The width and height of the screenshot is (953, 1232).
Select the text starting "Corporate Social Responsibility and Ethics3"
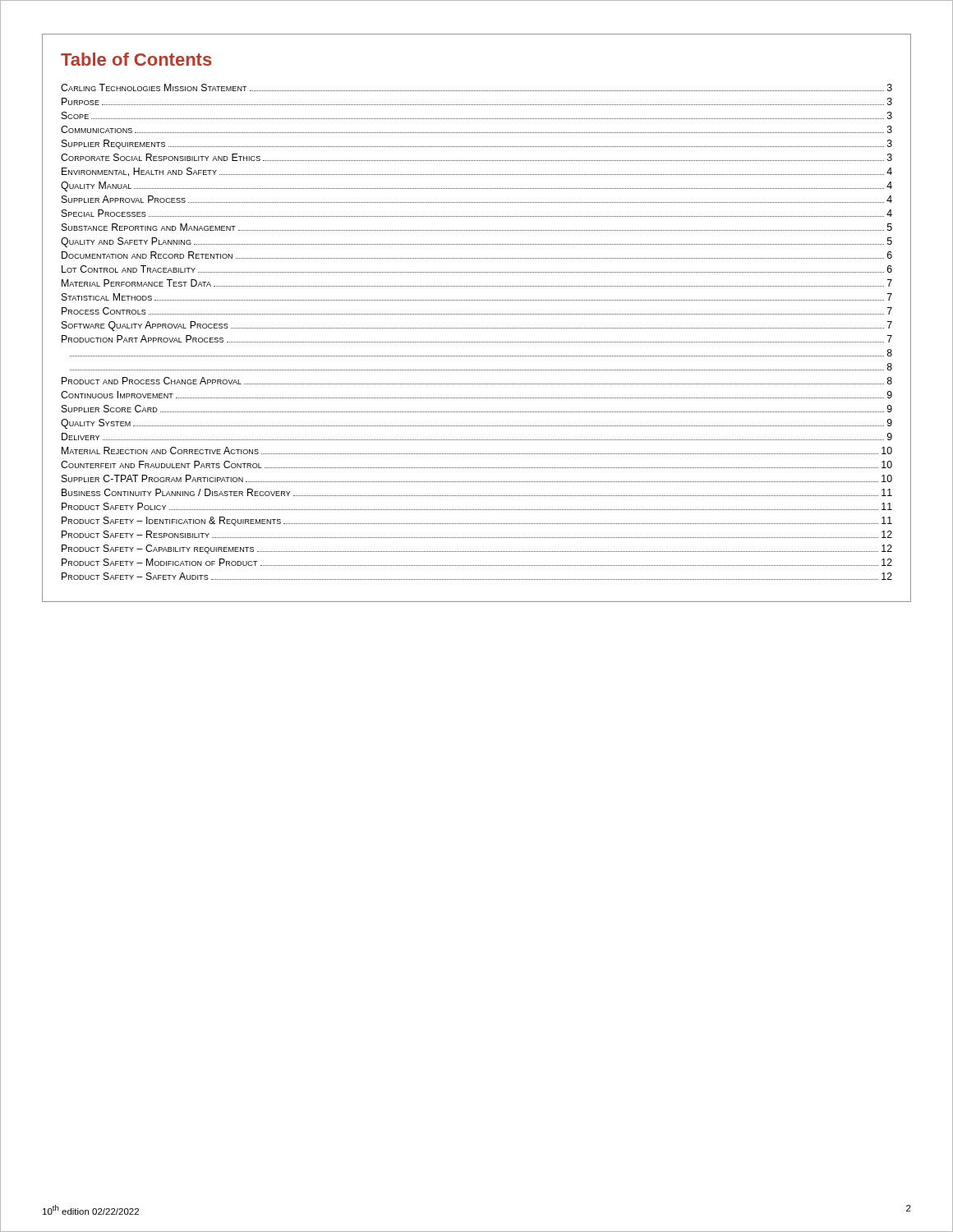(476, 157)
